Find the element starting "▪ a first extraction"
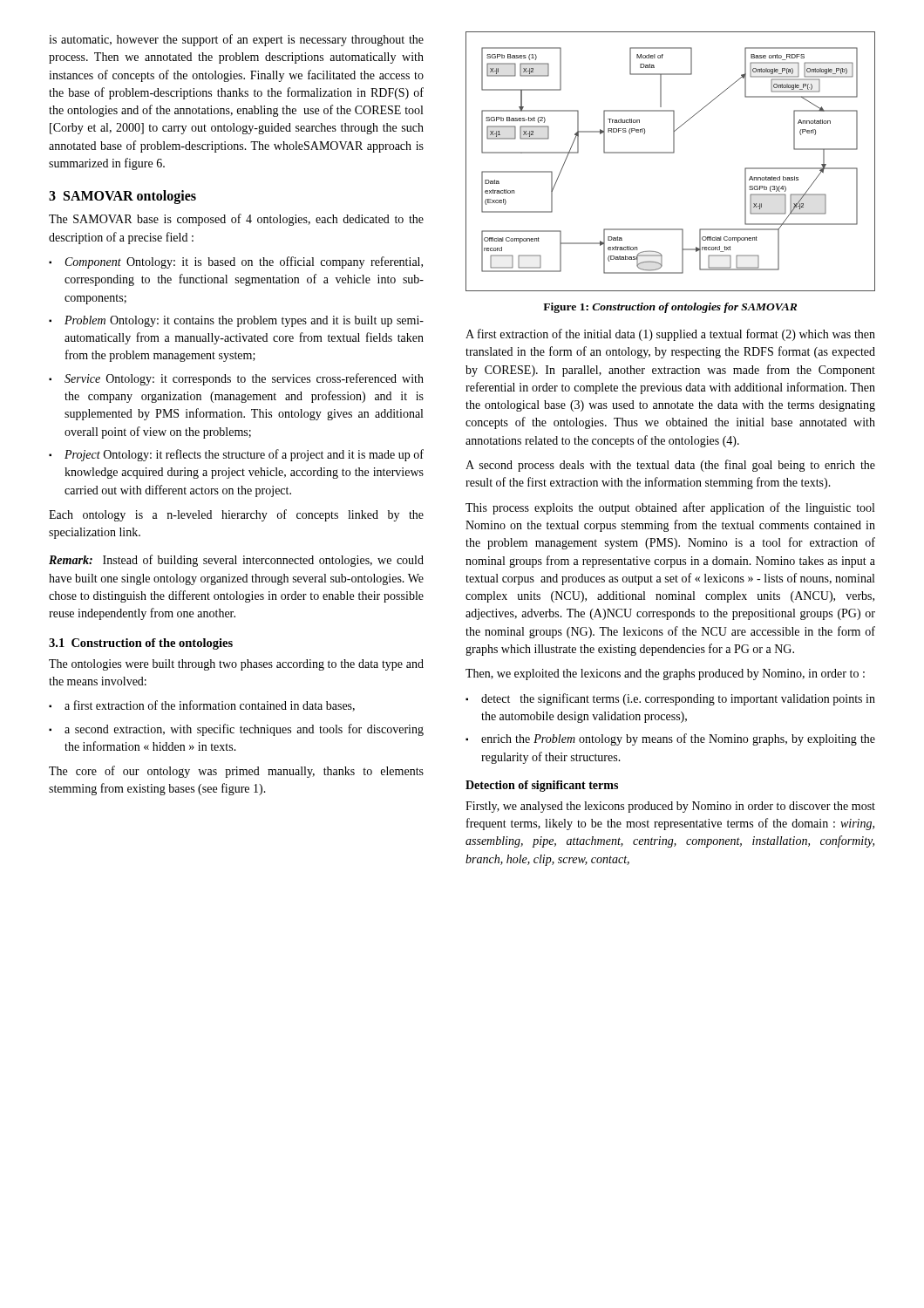The image size is (924, 1308). coord(236,707)
